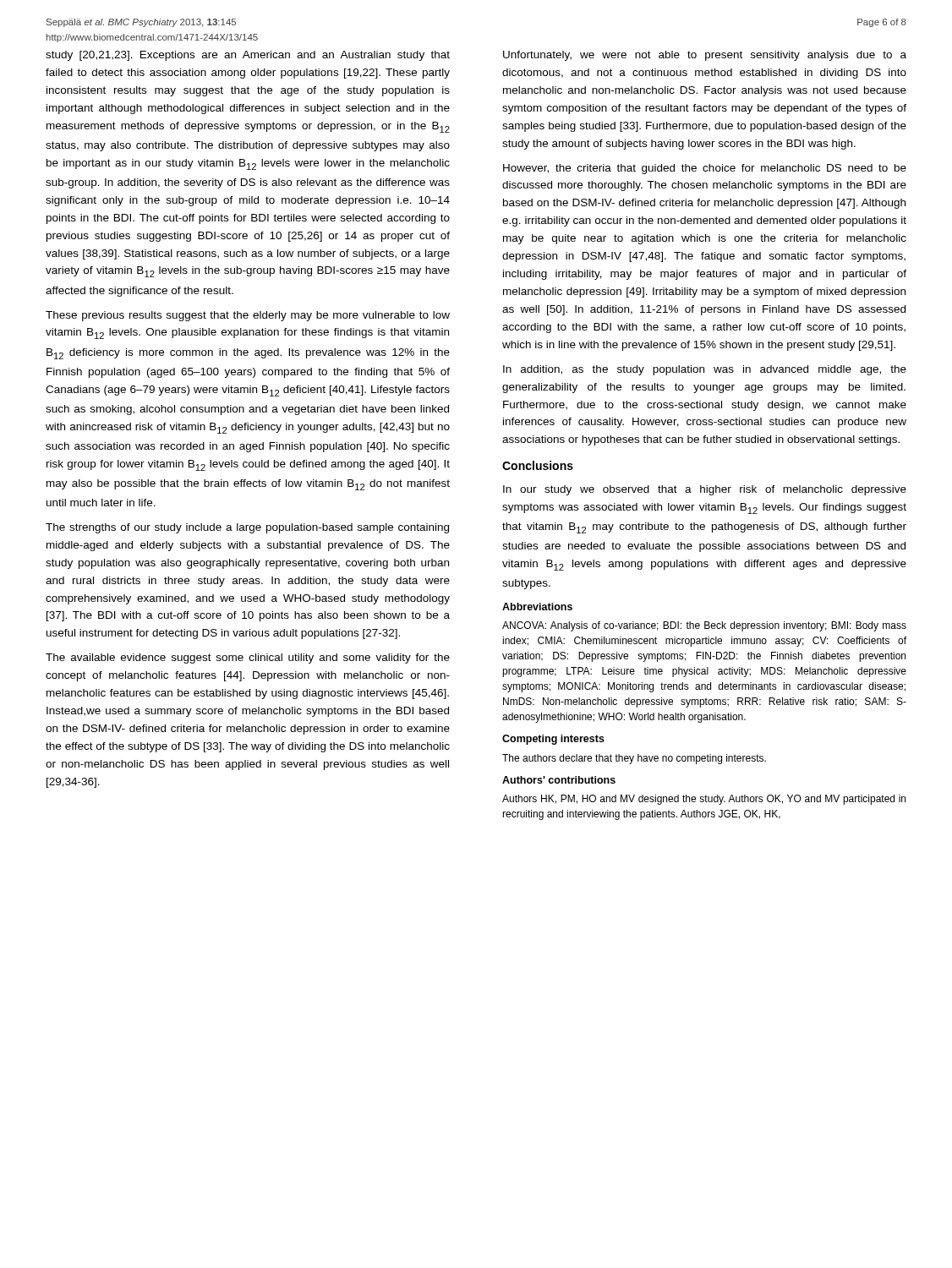The height and width of the screenshot is (1268, 952).
Task: Click on the text block with the text "The strengths of"
Action: click(x=248, y=581)
